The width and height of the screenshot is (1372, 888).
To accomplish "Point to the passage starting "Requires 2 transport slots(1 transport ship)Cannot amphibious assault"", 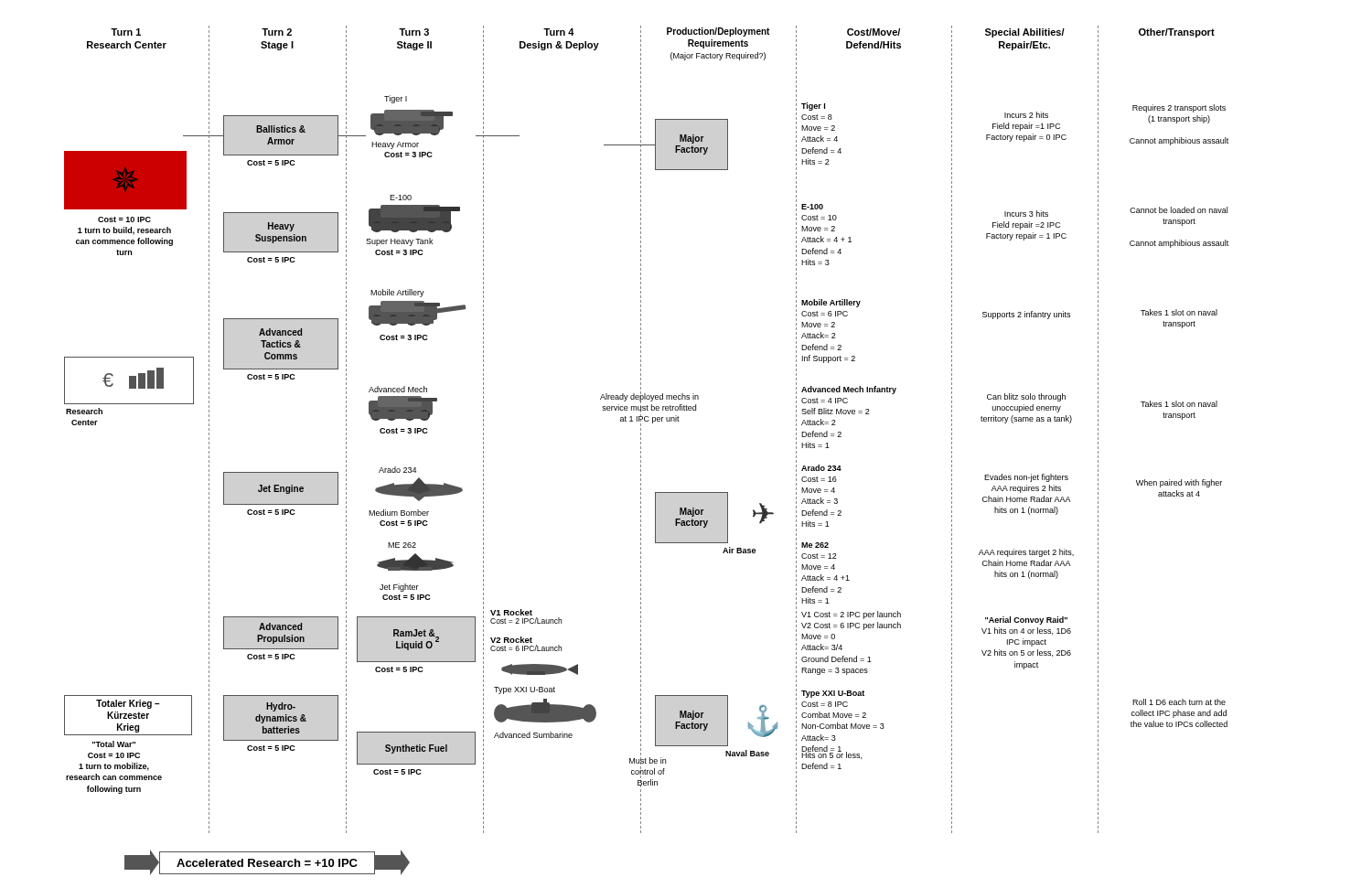I will pos(1179,125).
